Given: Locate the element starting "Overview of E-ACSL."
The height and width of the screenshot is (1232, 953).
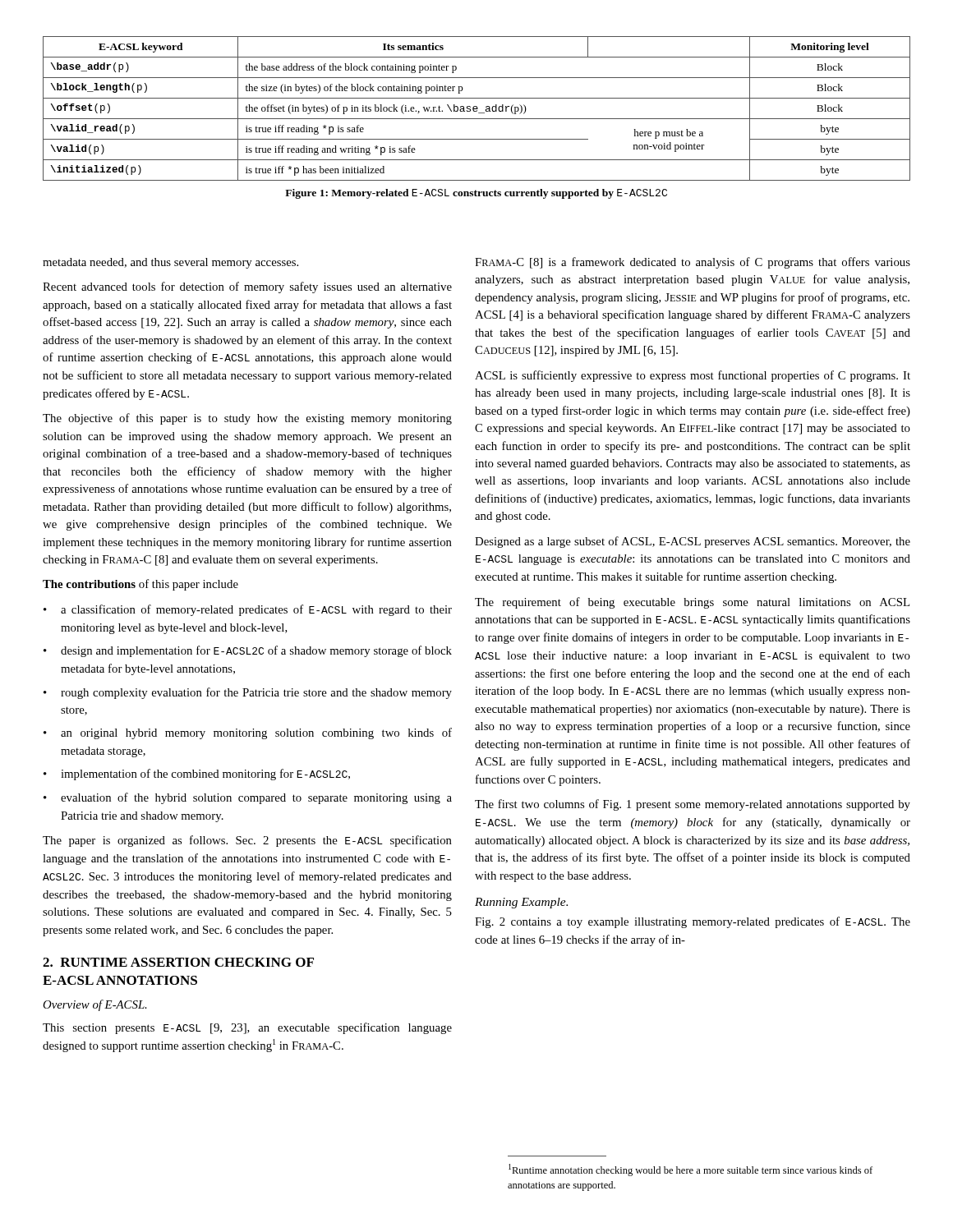Looking at the screenshot, I should pyautogui.click(x=95, y=1005).
